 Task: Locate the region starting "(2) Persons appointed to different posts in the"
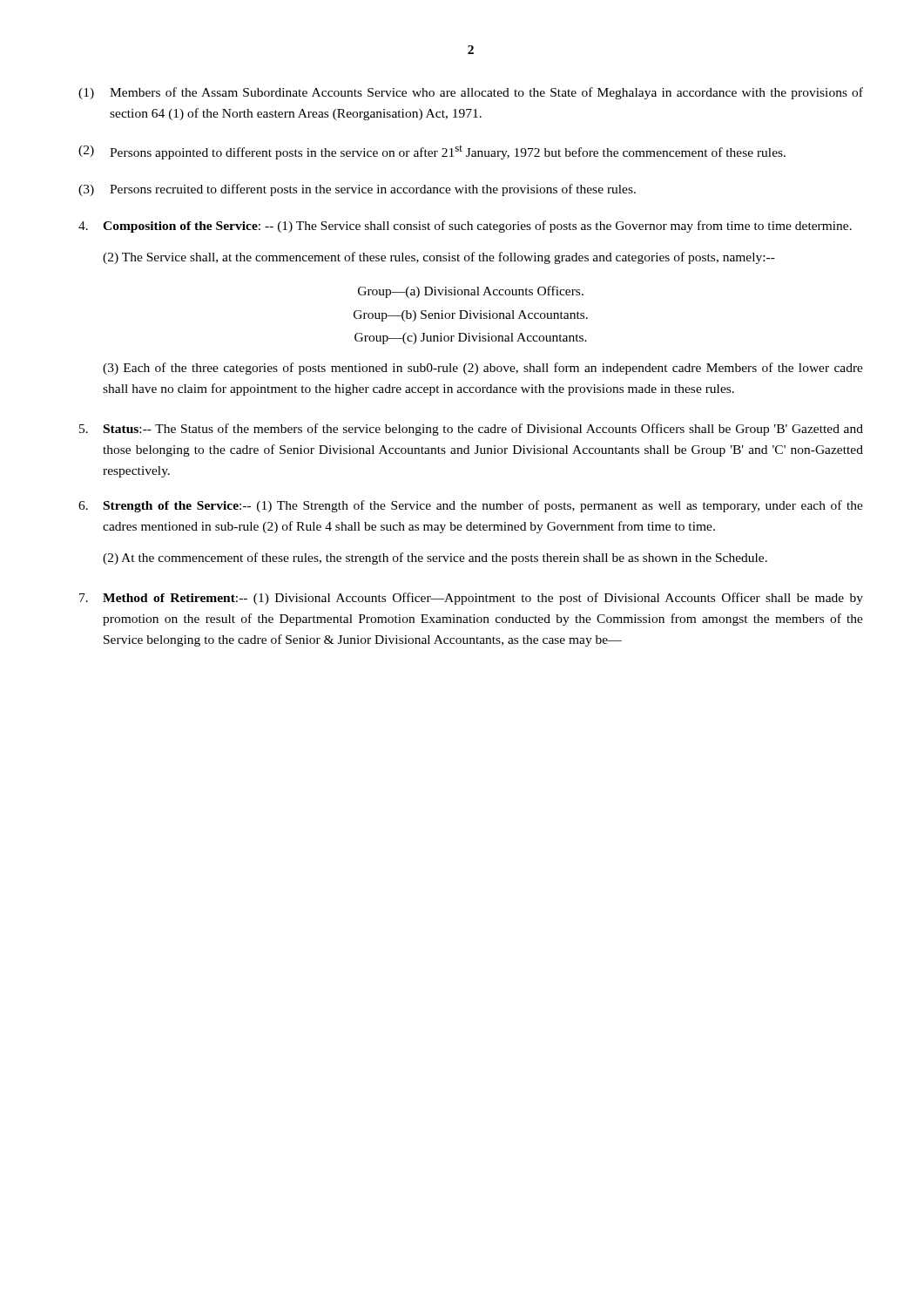471,151
